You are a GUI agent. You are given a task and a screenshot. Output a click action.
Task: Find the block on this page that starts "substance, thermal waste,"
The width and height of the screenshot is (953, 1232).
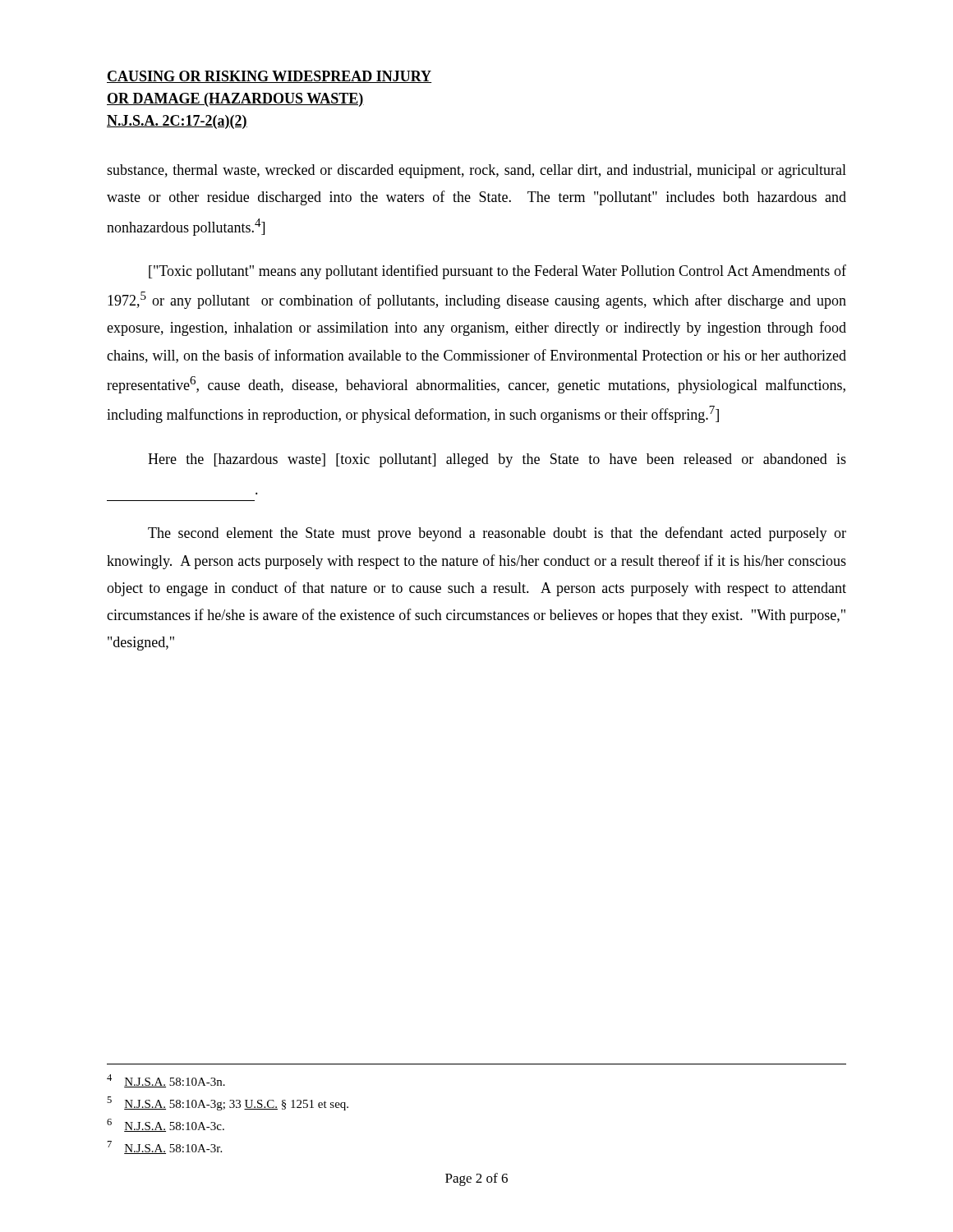(x=476, y=199)
